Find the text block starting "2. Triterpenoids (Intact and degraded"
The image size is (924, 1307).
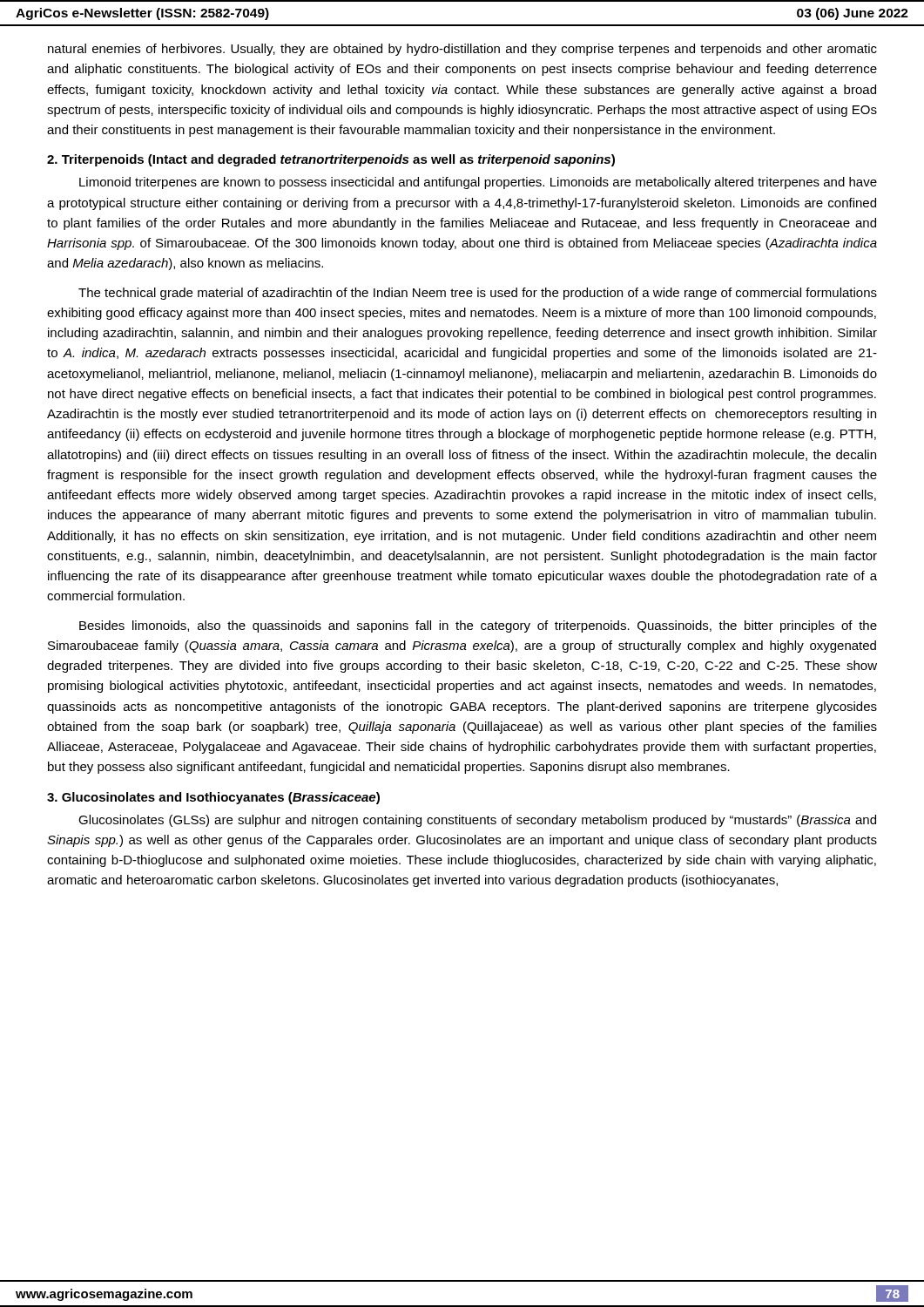pyautogui.click(x=331, y=159)
